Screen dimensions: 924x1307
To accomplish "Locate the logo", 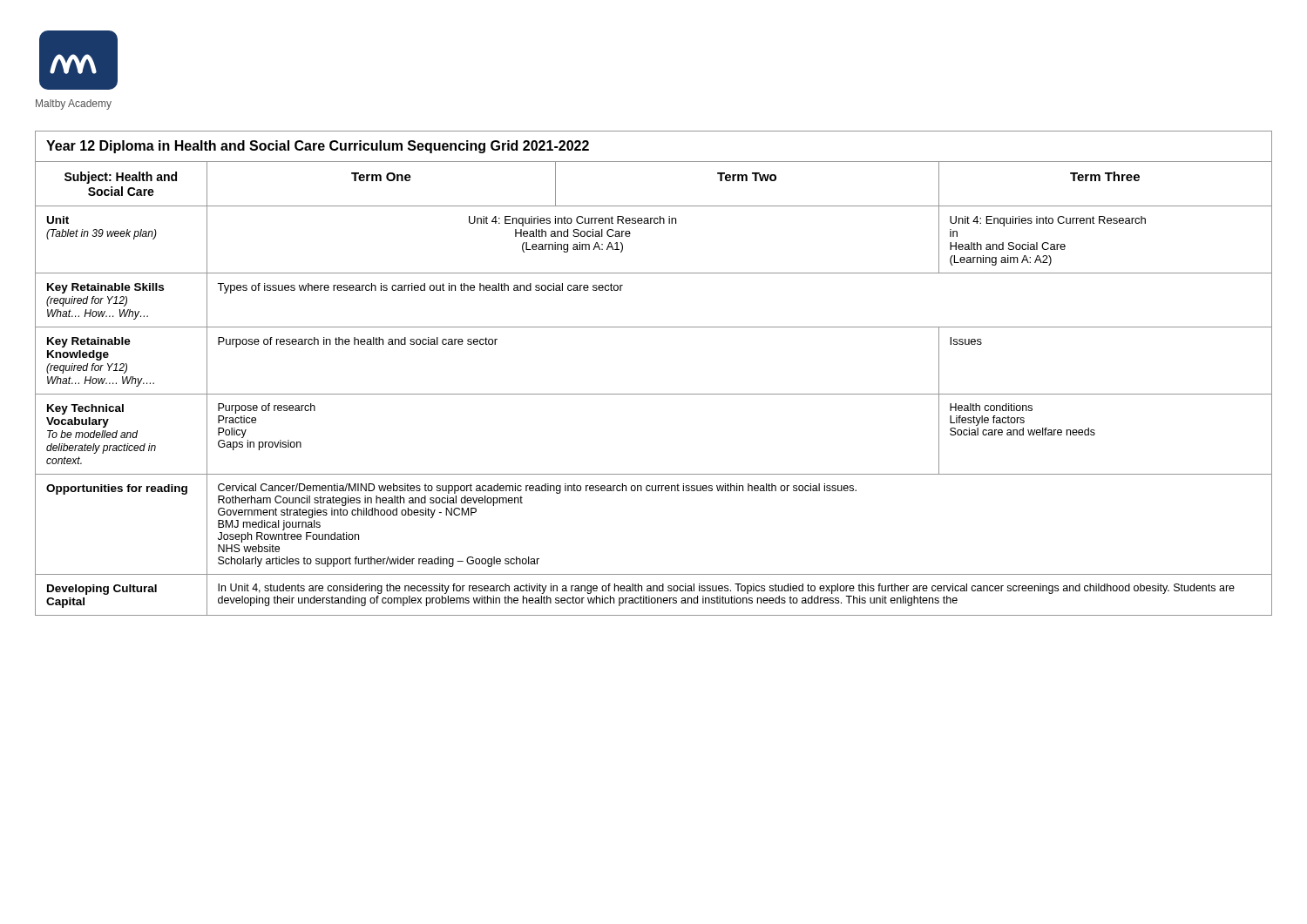I will pos(78,68).
